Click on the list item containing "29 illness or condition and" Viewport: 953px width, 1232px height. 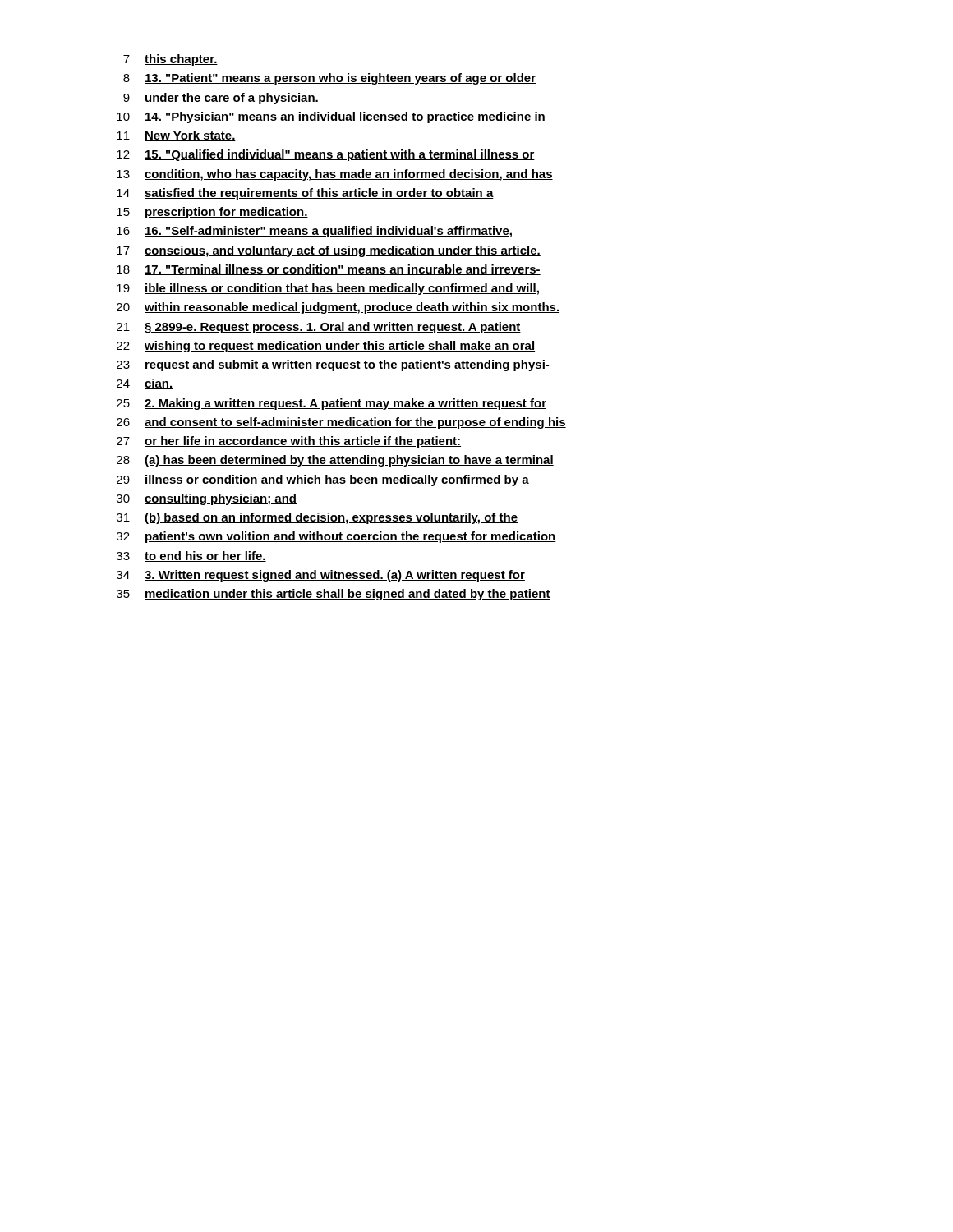click(314, 479)
